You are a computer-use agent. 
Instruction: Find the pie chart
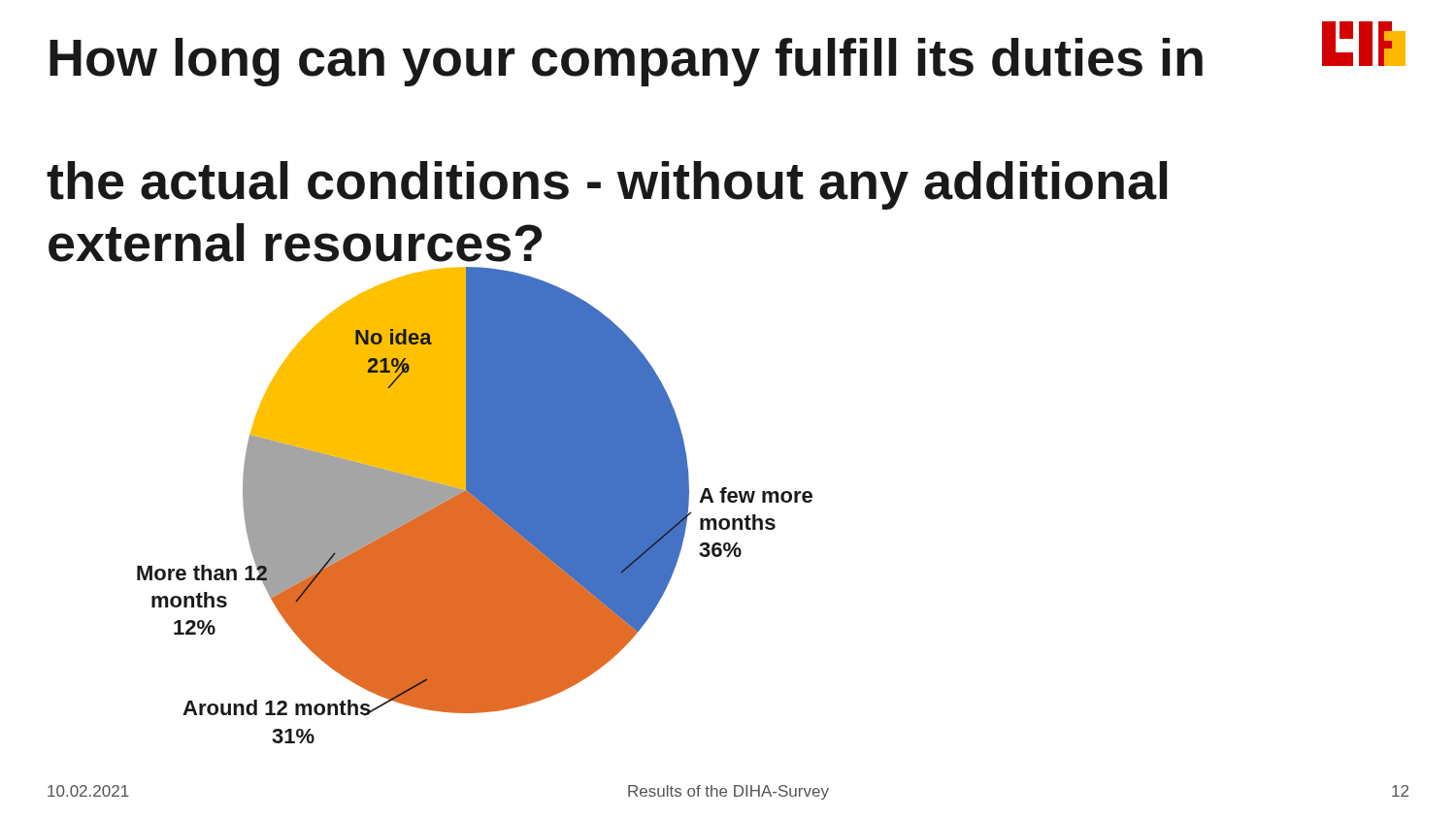click(514, 485)
